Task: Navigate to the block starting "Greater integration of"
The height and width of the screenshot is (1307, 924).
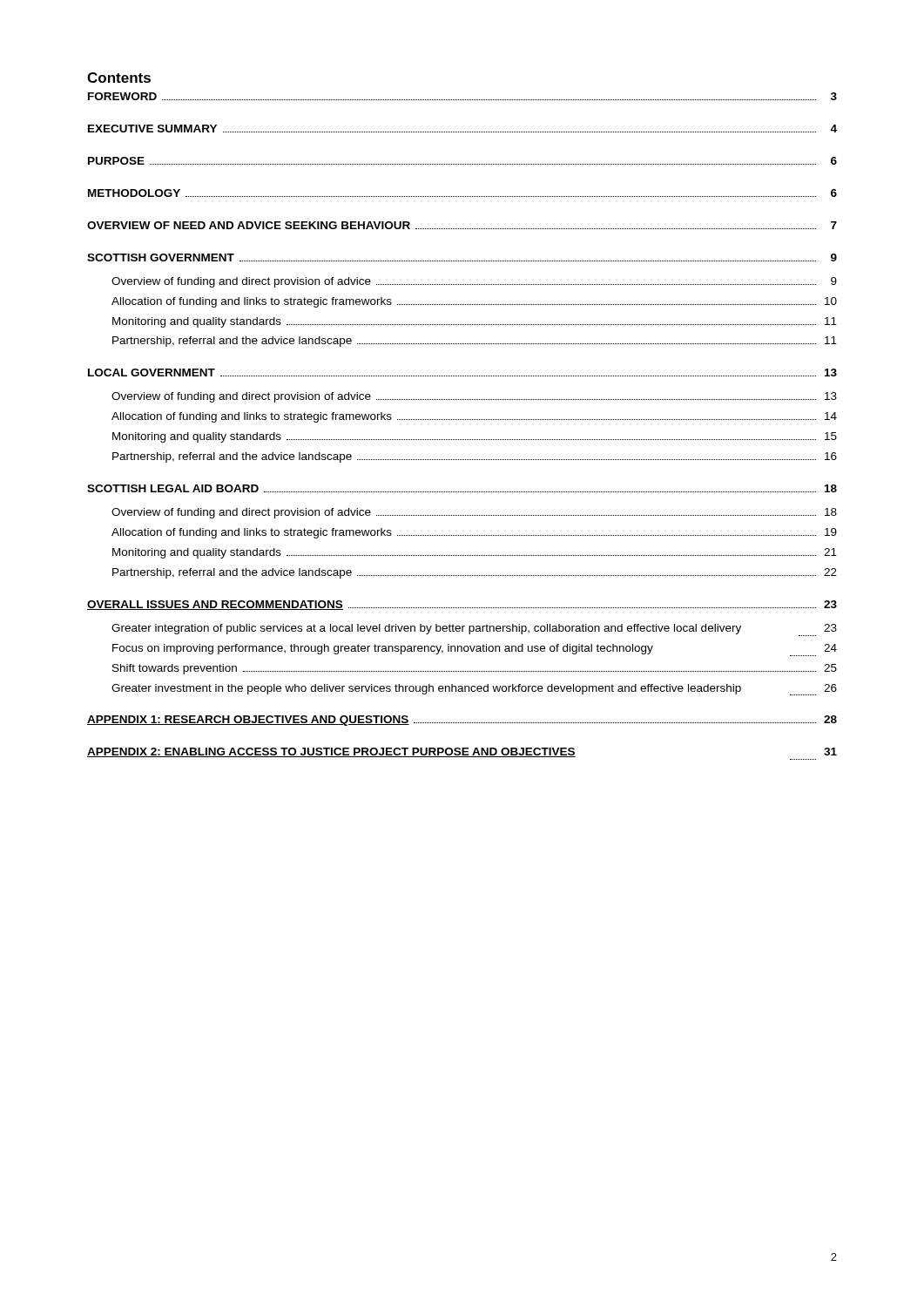Action: click(x=474, y=628)
